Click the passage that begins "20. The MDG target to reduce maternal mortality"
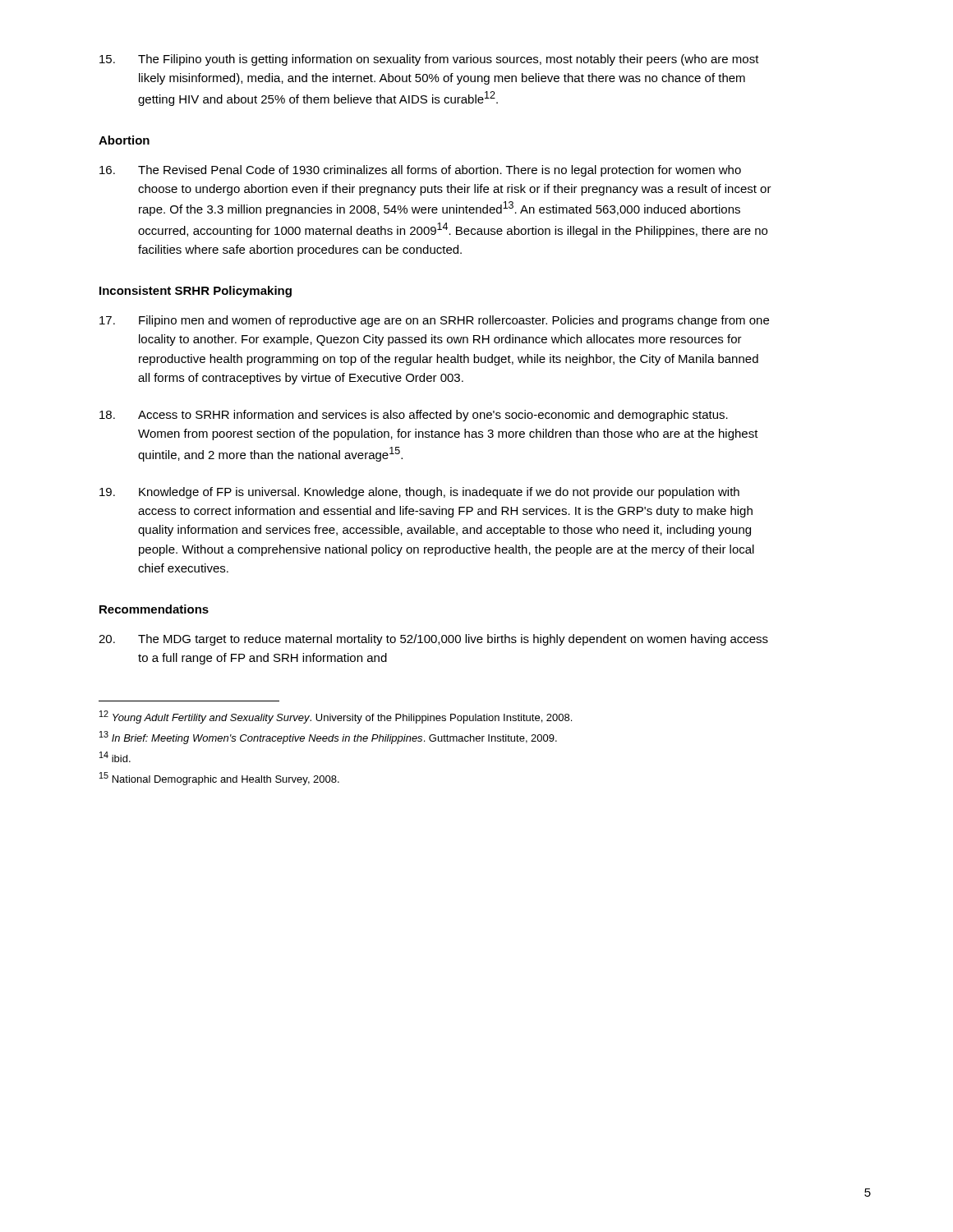 pos(435,648)
